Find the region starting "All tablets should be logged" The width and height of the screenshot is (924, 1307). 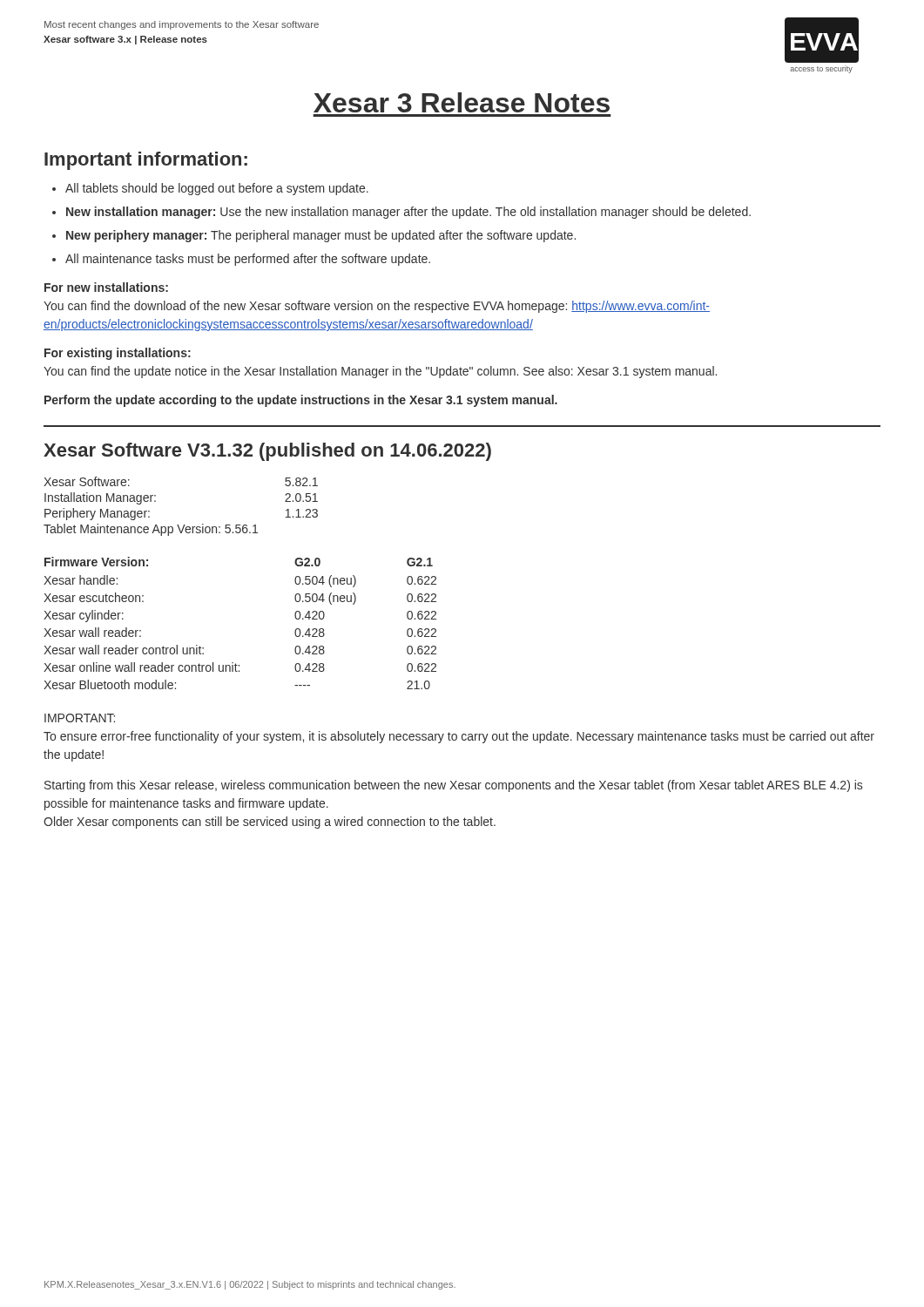217,188
